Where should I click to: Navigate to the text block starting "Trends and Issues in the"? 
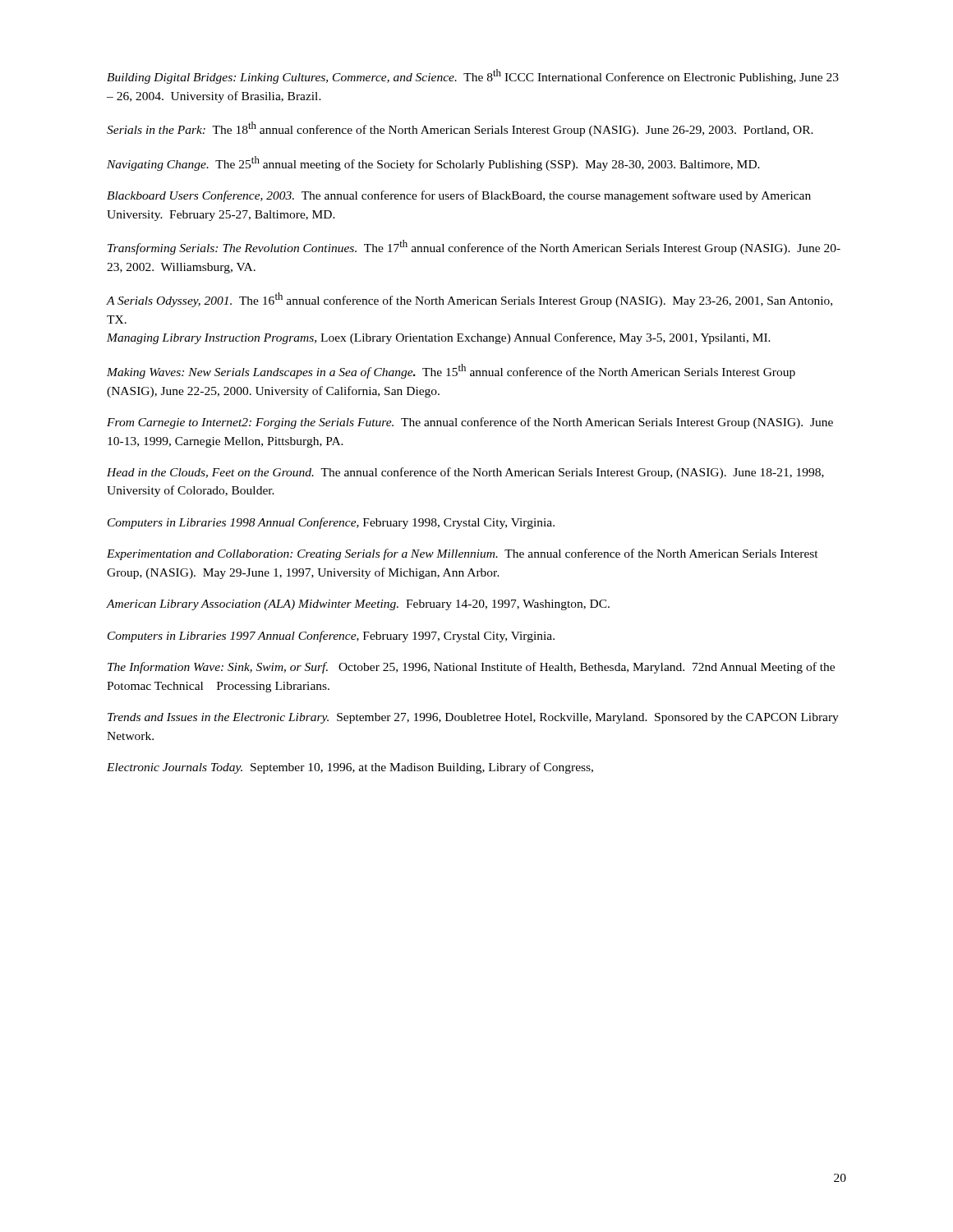473,726
